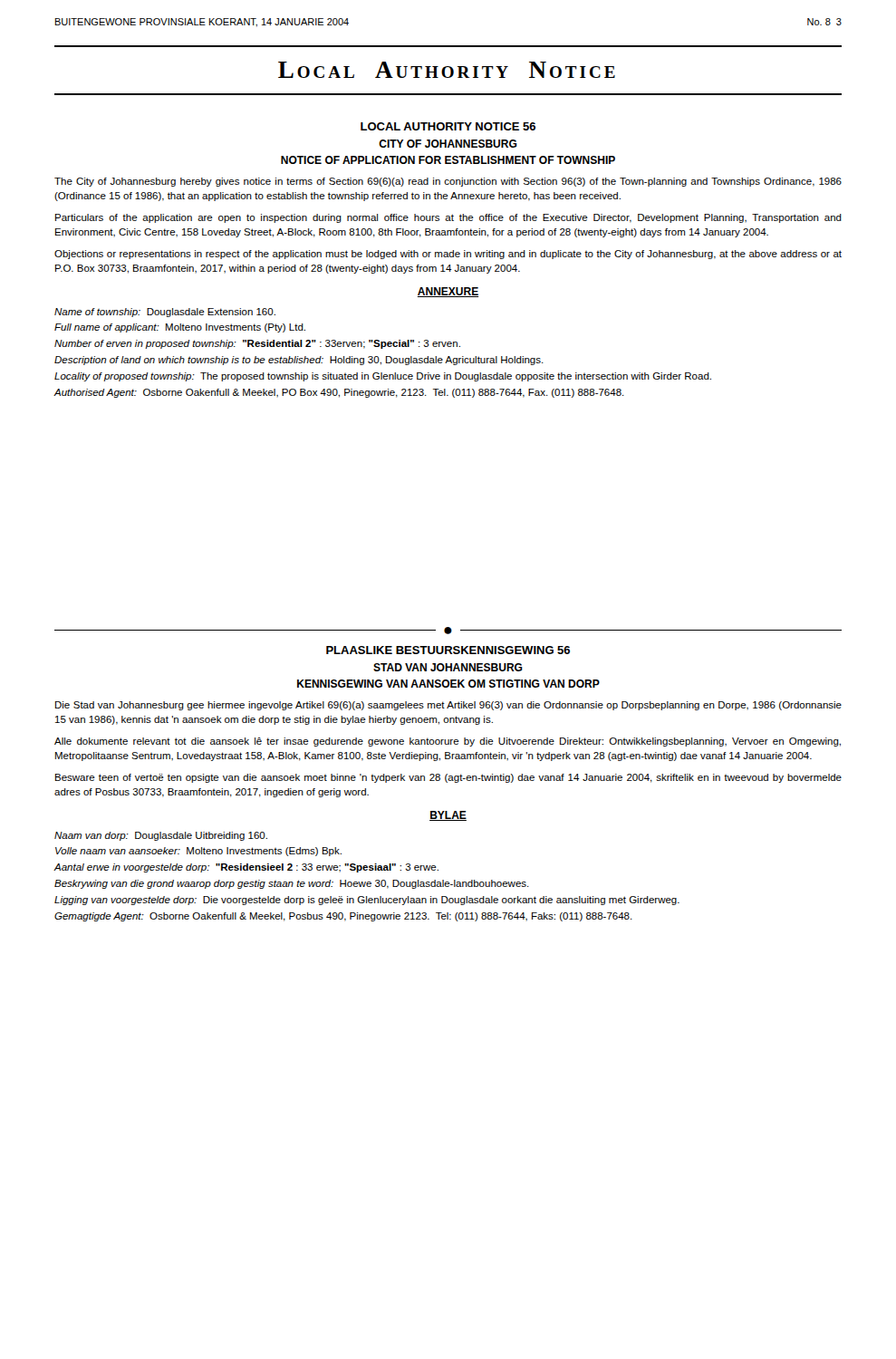Find the section header that says "LOCAL AUTHORITY NOTICE 56"
Image resolution: width=896 pixels, height=1359 pixels.
pos(448,126)
